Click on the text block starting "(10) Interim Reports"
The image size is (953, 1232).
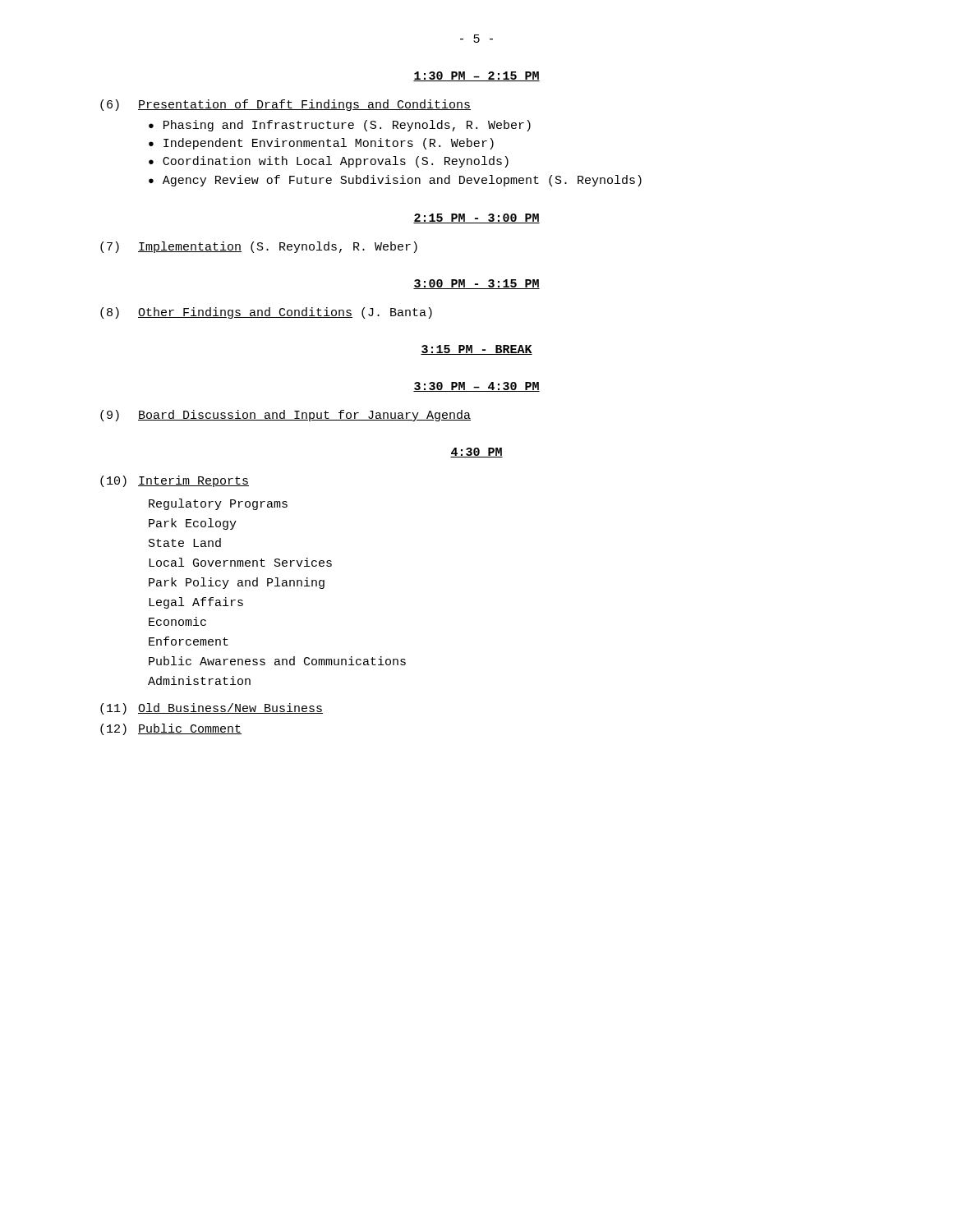174,482
